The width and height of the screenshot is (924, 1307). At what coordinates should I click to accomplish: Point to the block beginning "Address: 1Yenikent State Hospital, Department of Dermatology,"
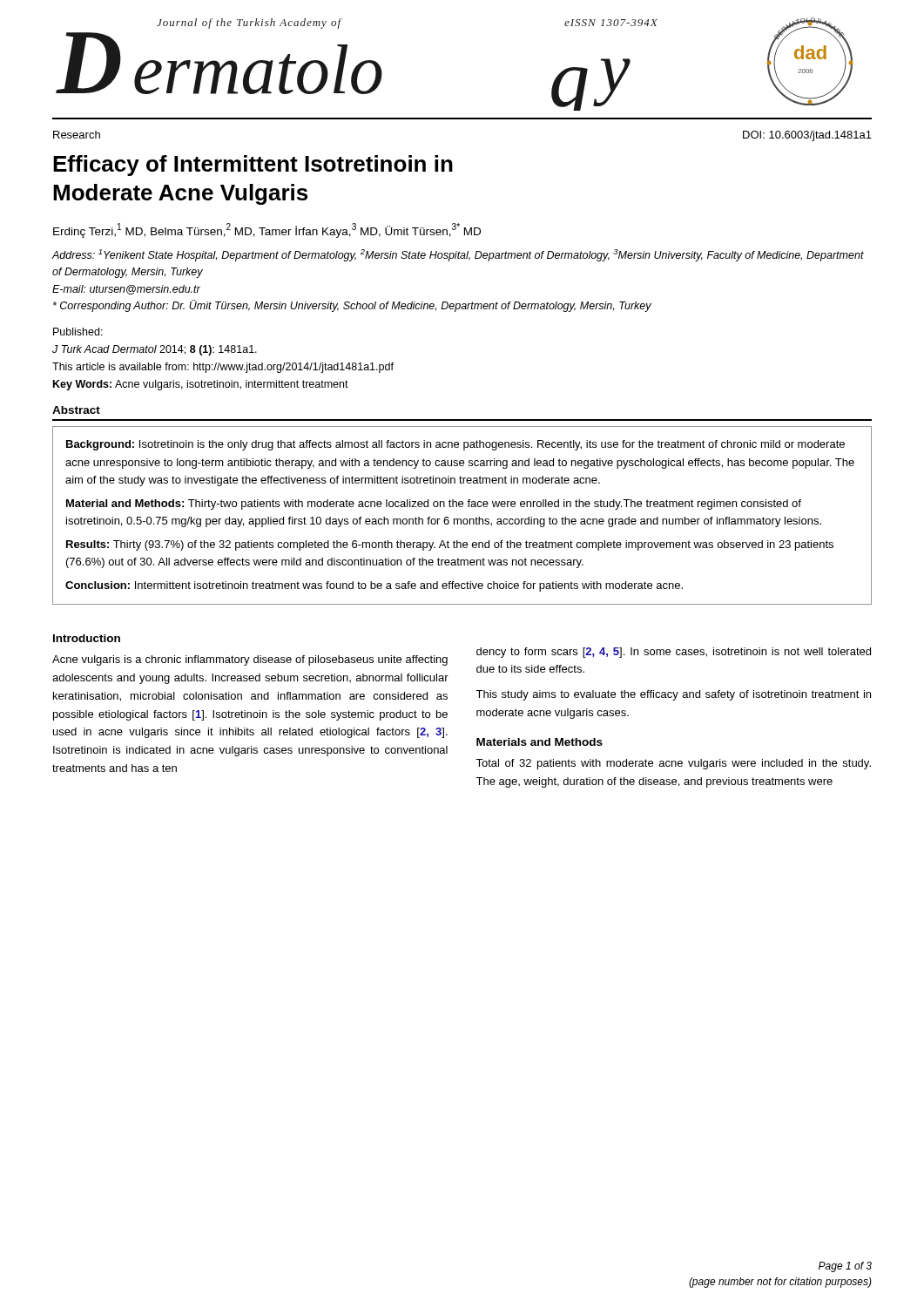(458, 255)
